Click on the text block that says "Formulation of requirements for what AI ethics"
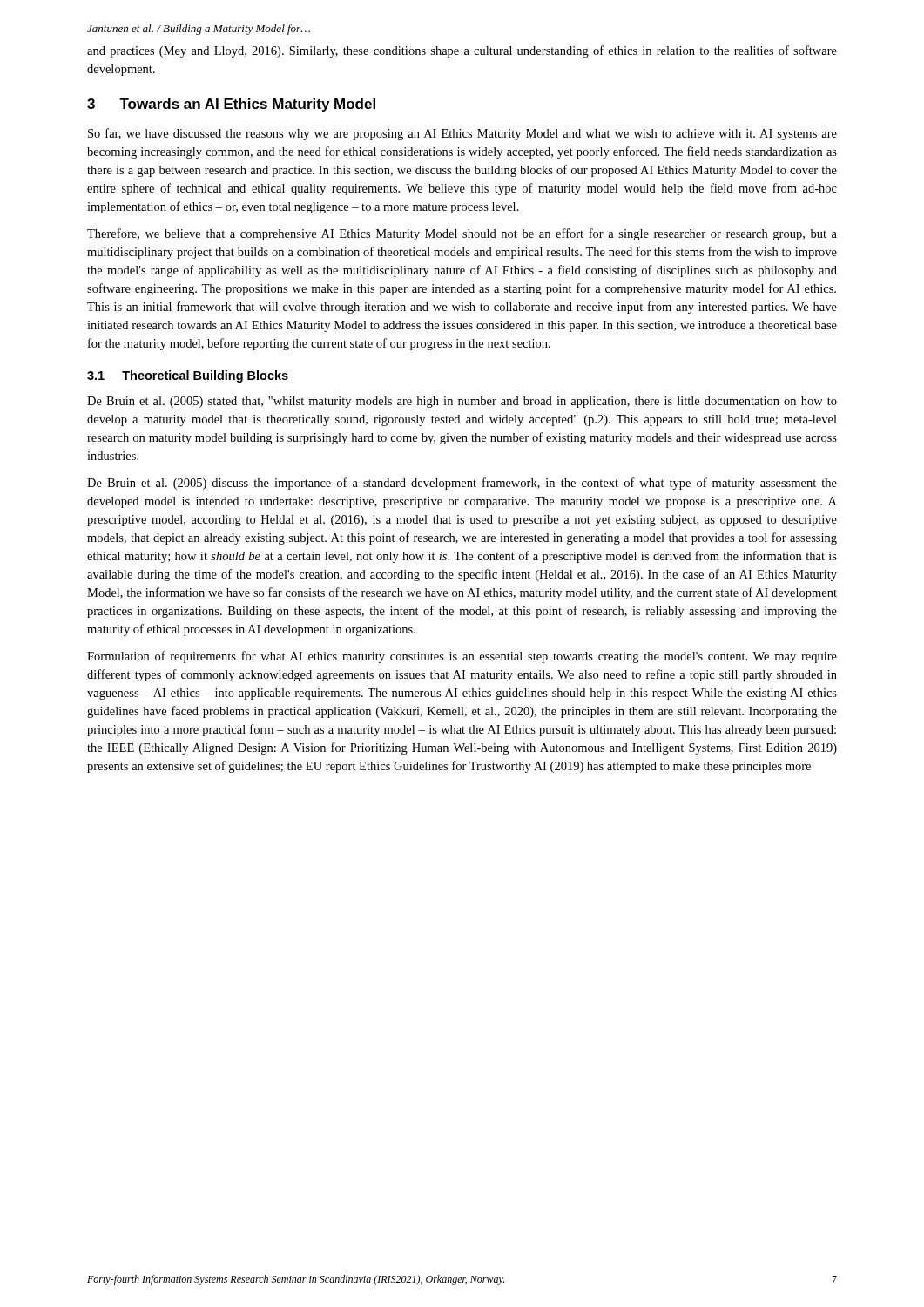The image size is (924, 1307). click(x=462, y=712)
